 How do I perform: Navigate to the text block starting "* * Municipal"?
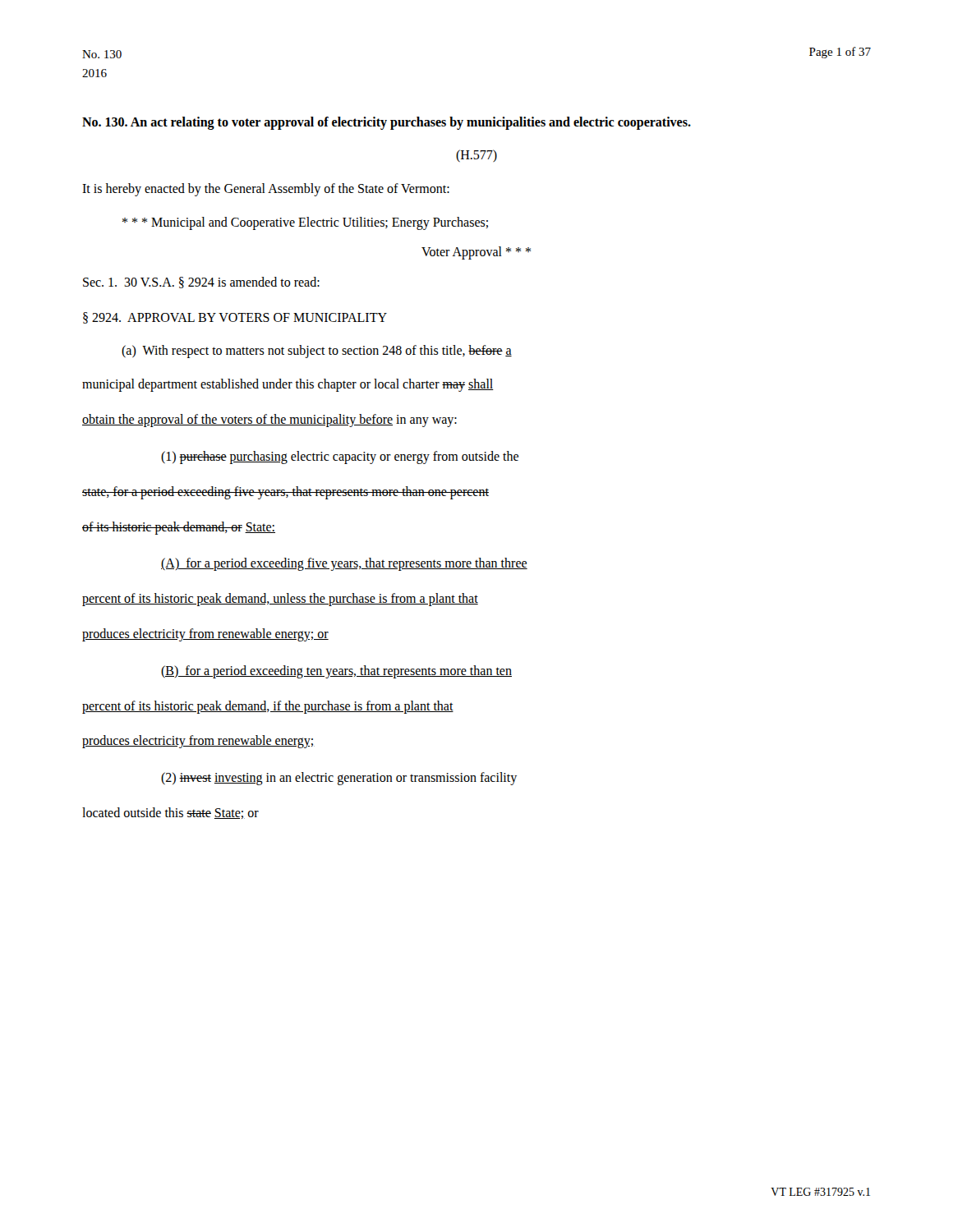coord(305,222)
